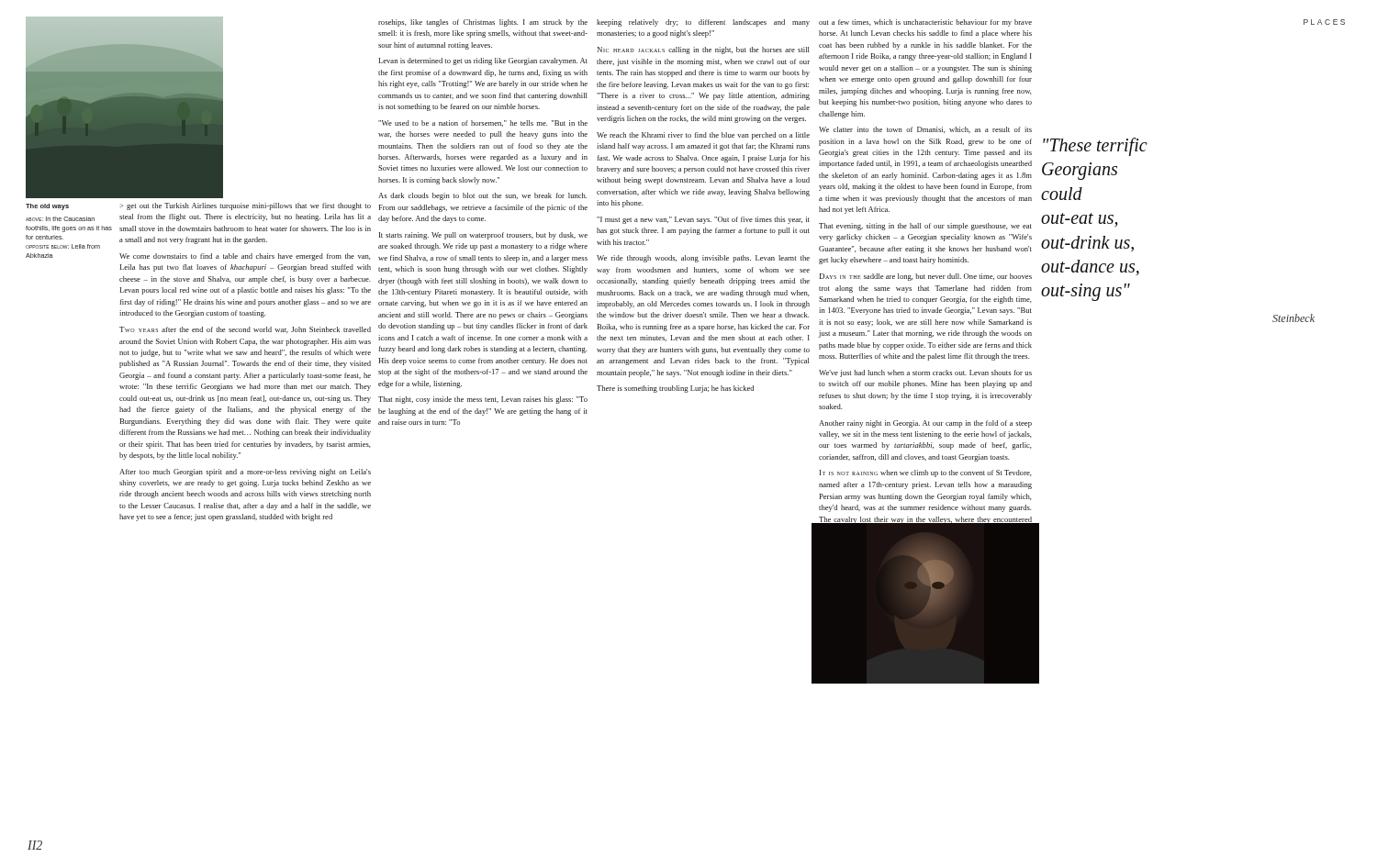The width and height of the screenshot is (1377, 868).
Task: Click a caption
Action: [x=70, y=231]
